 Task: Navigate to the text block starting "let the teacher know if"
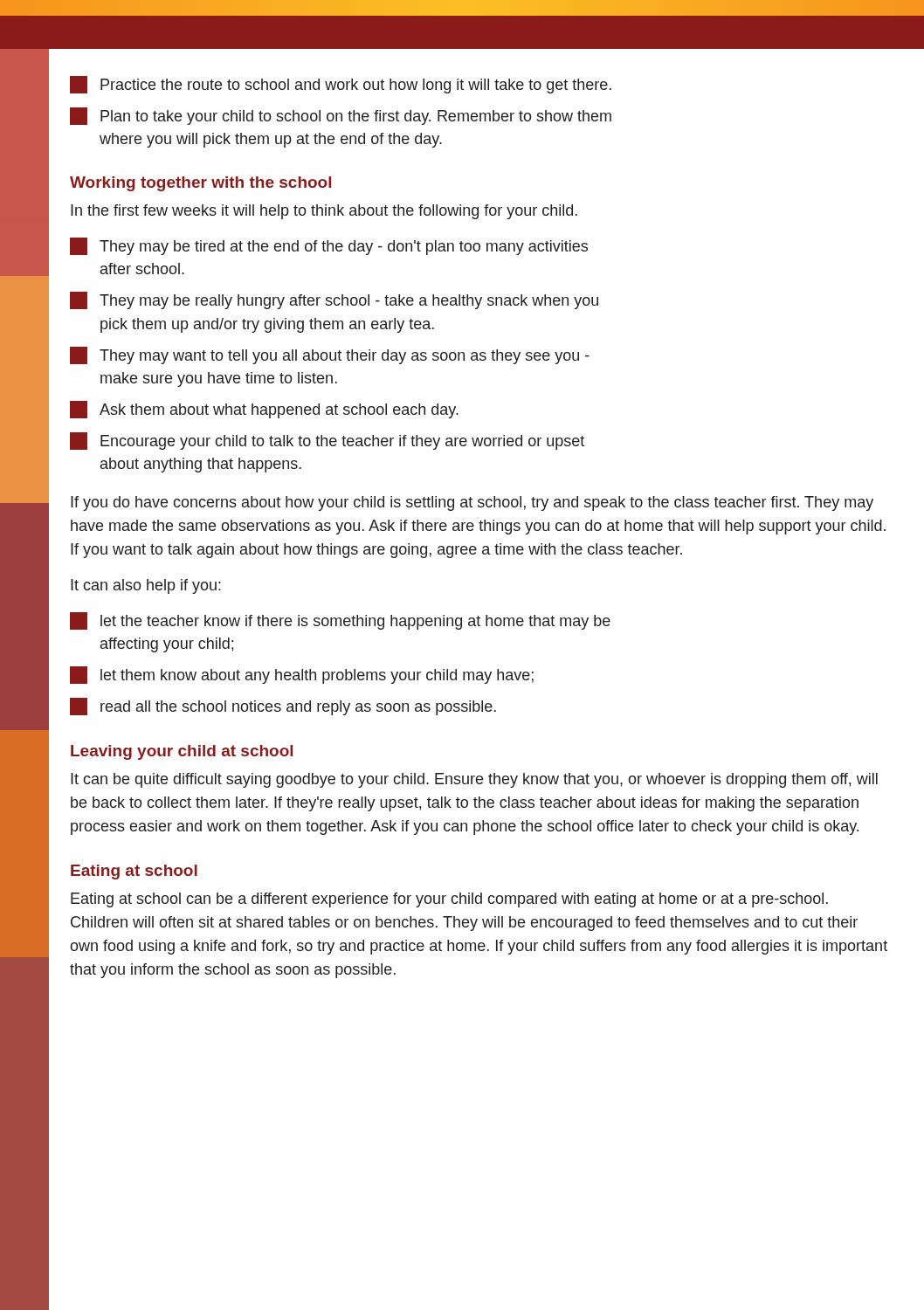point(480,632)
